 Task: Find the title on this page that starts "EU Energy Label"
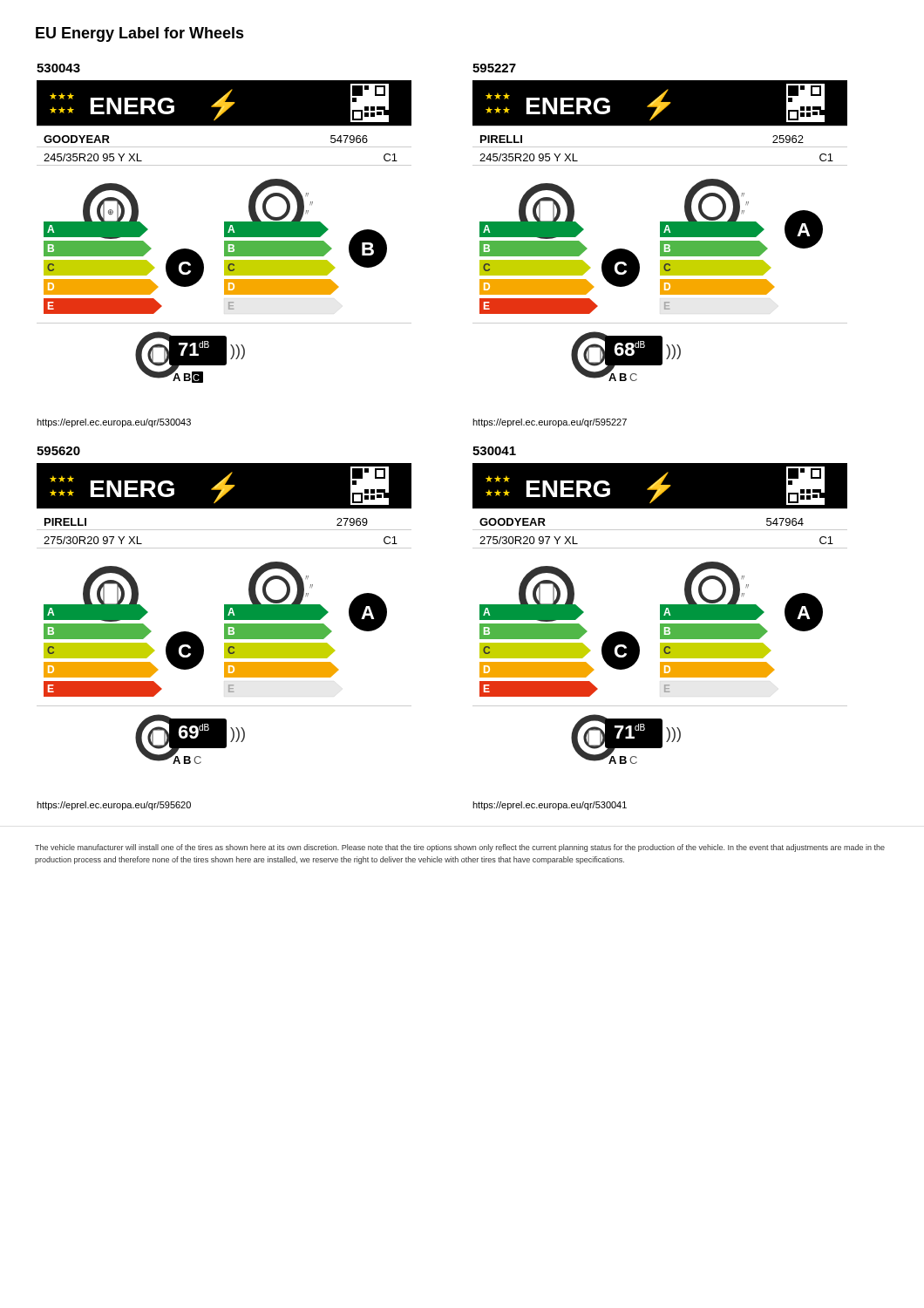click(139, 33)
